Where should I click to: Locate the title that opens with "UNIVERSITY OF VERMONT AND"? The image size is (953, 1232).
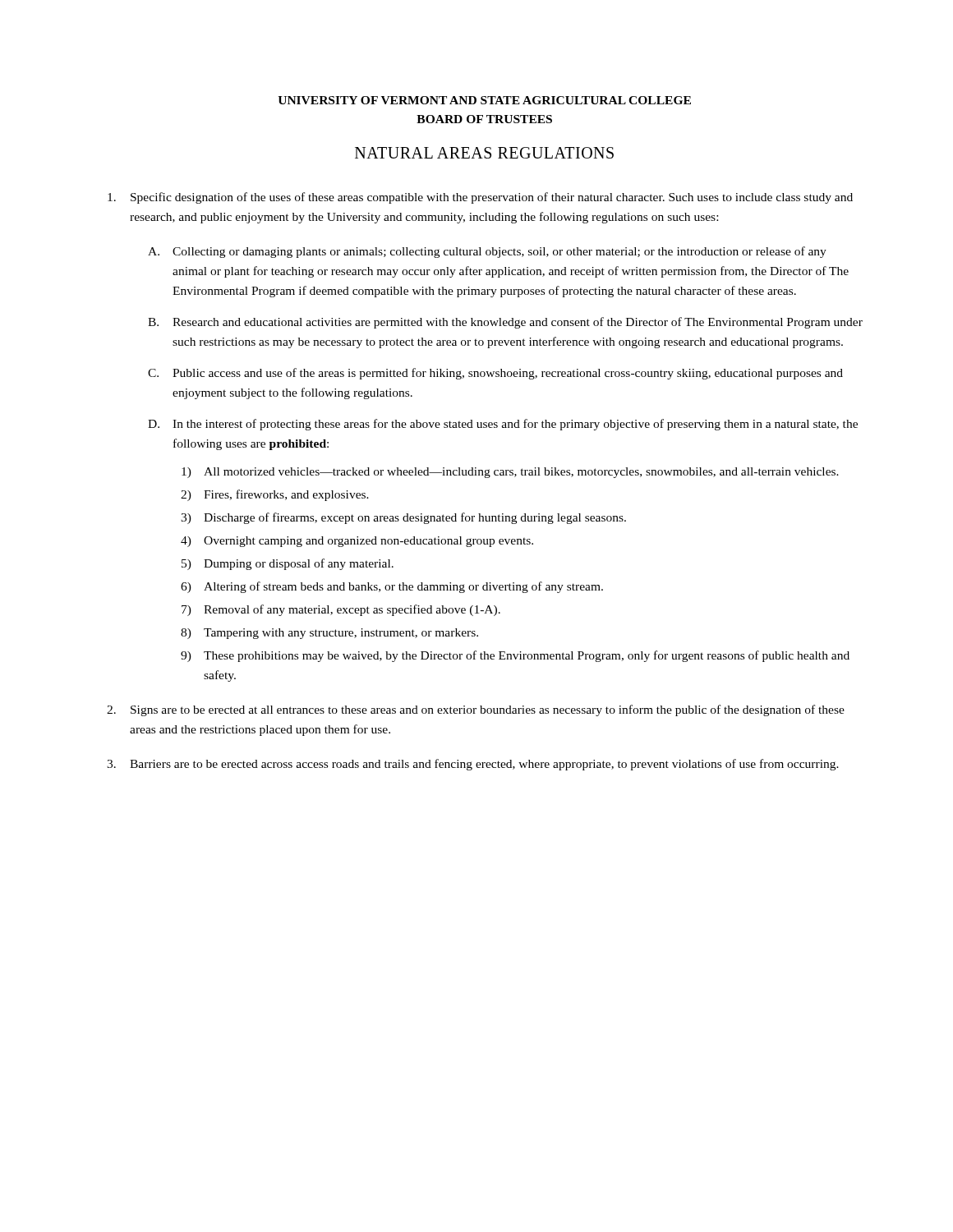coord(485,109)
